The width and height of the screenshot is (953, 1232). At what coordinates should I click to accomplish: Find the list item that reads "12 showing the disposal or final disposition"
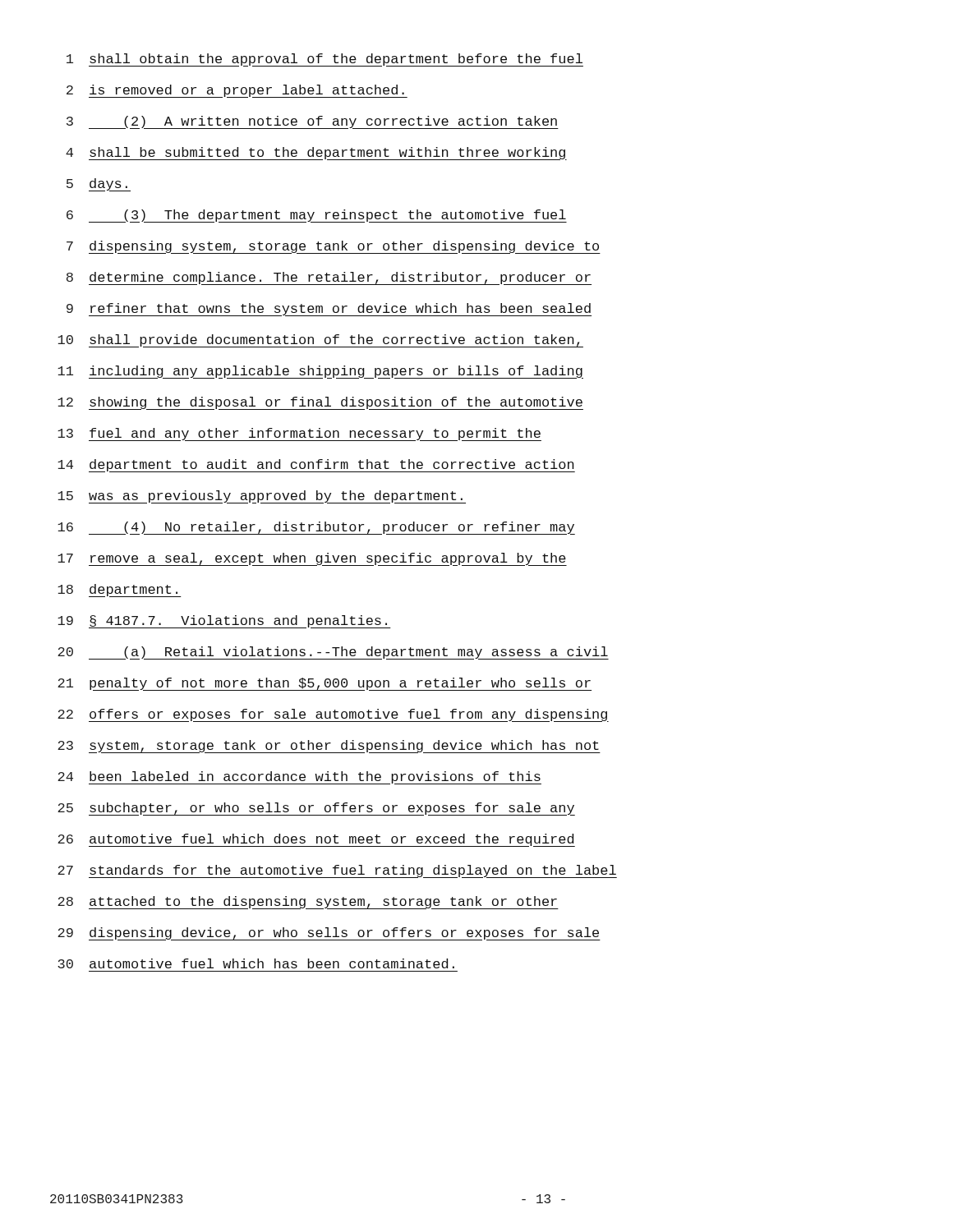click(x=316, y=403)
